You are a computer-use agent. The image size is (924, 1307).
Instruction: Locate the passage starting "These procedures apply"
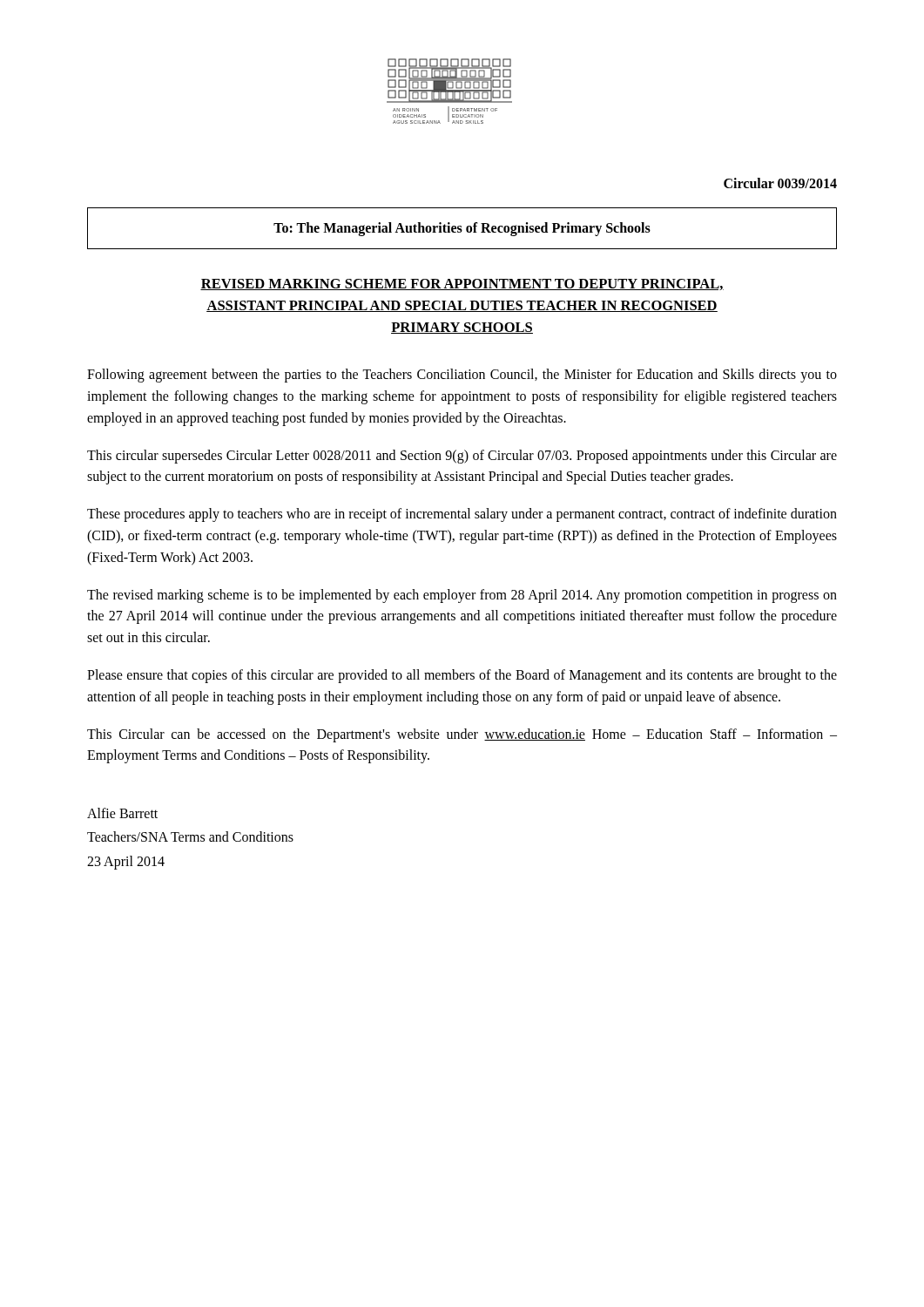coord(462,535)
